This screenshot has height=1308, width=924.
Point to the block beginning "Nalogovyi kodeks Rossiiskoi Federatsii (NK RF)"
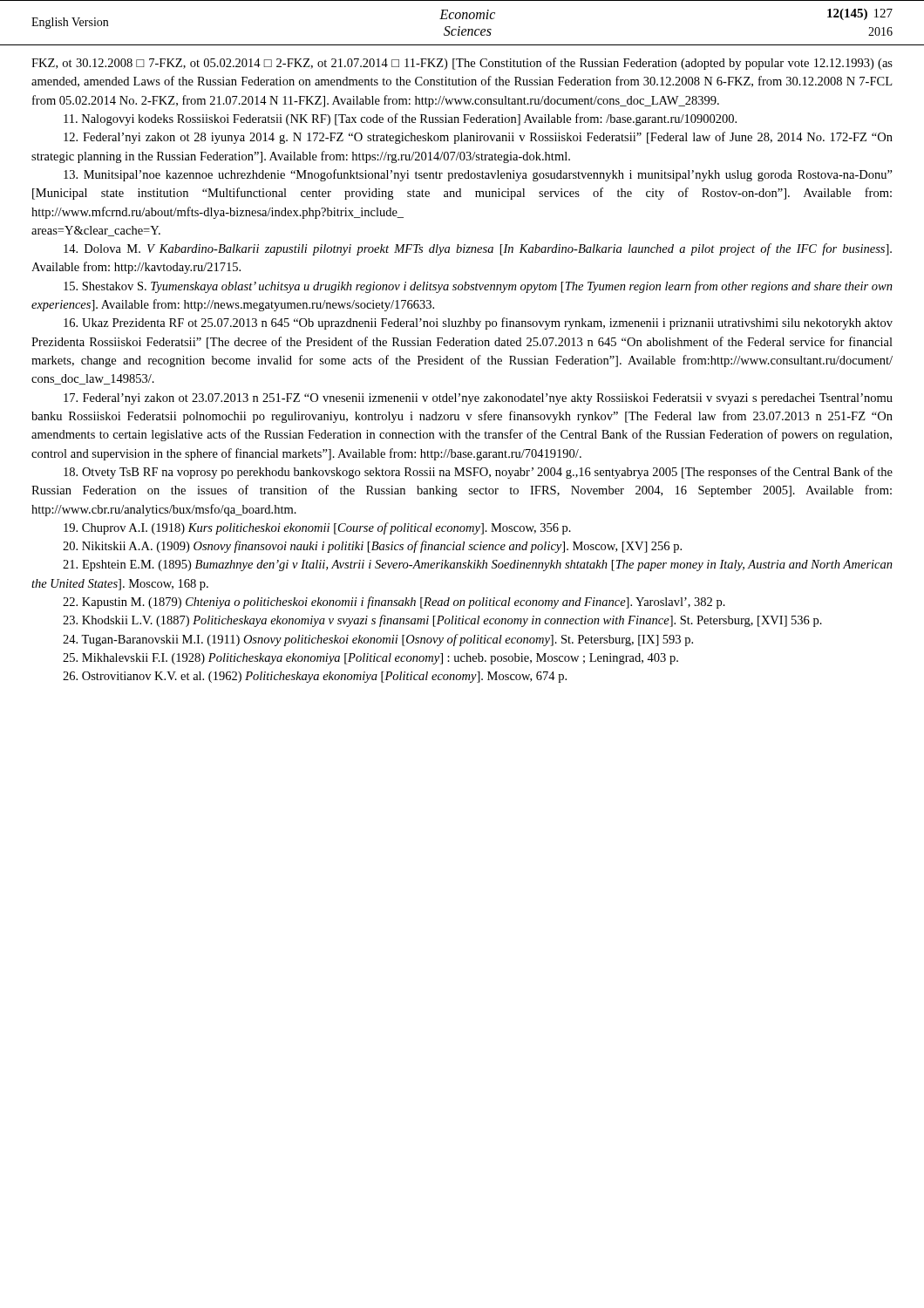[x=462, y=119]
